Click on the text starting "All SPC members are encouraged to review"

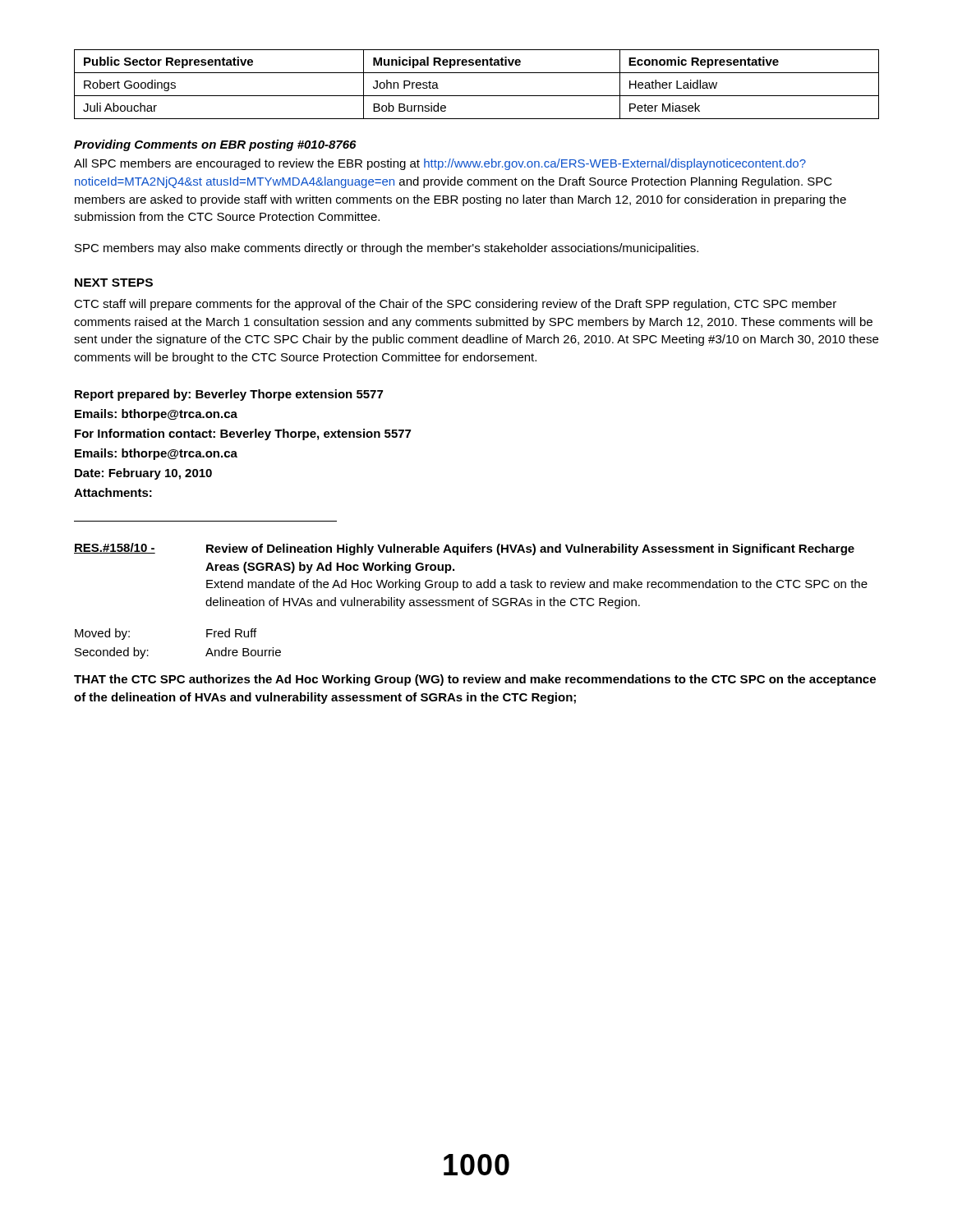460,190
